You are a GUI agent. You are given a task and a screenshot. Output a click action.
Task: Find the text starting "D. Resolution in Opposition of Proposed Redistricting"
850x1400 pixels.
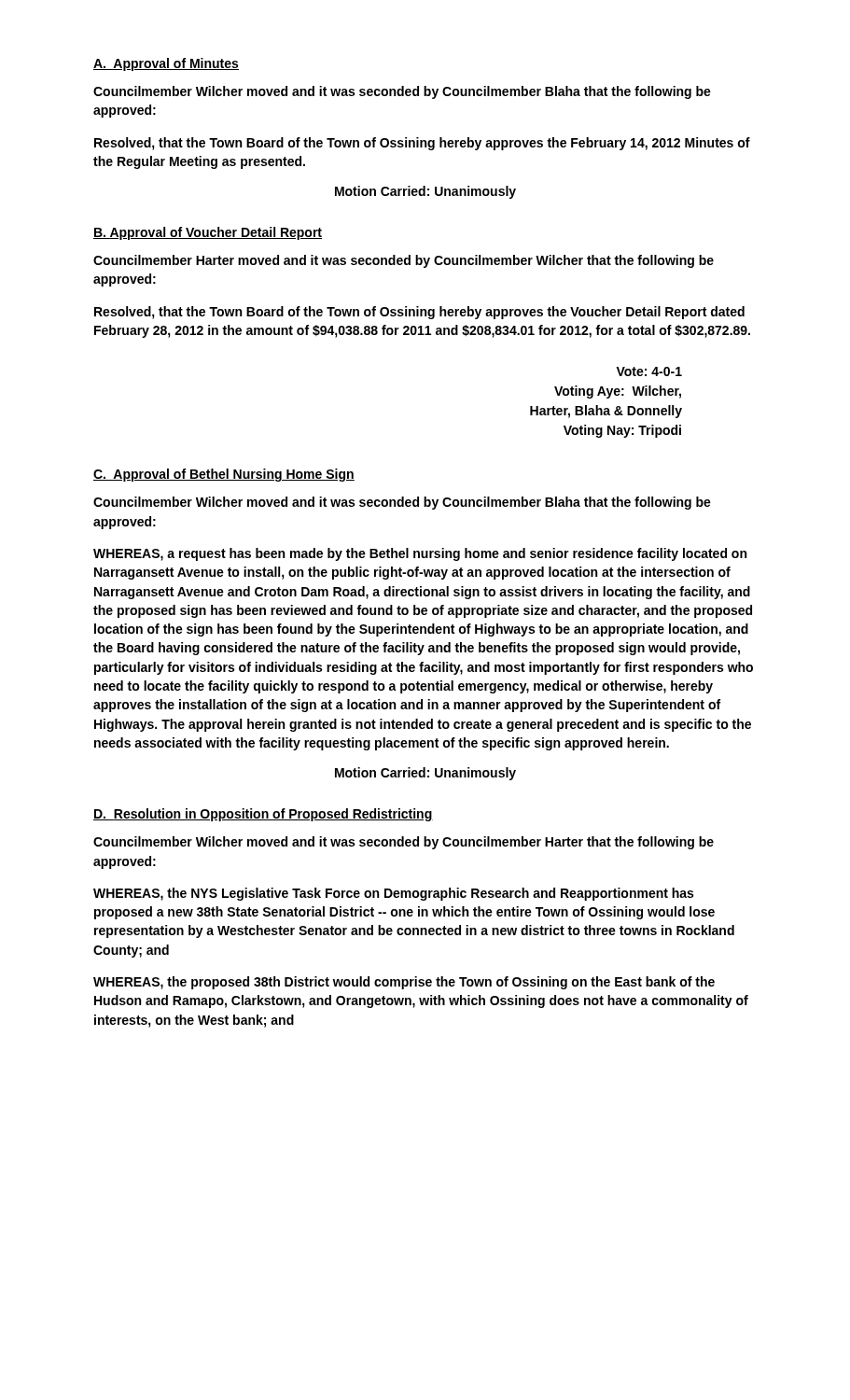pos(263,814)
